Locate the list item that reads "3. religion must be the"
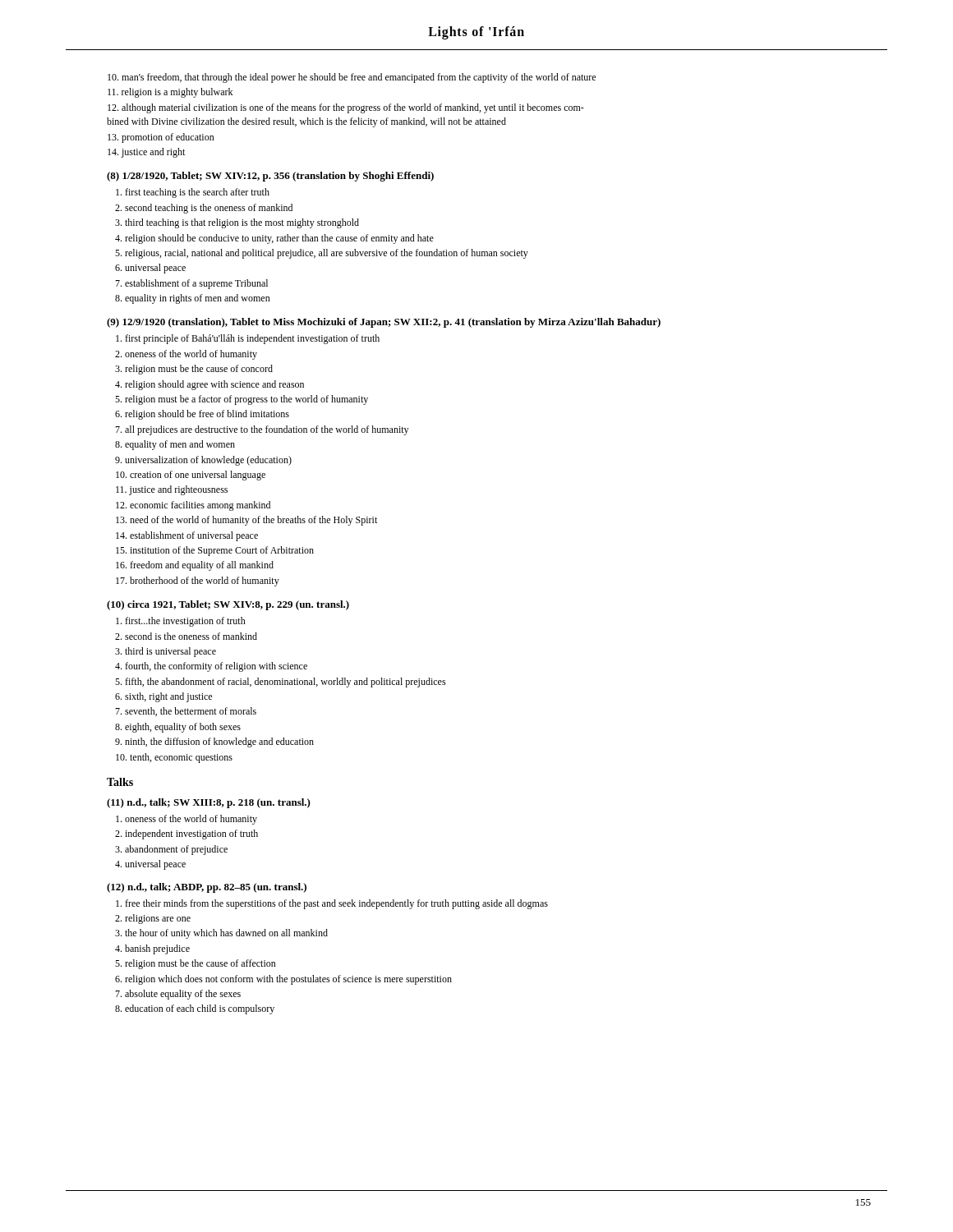 [194, 369]
